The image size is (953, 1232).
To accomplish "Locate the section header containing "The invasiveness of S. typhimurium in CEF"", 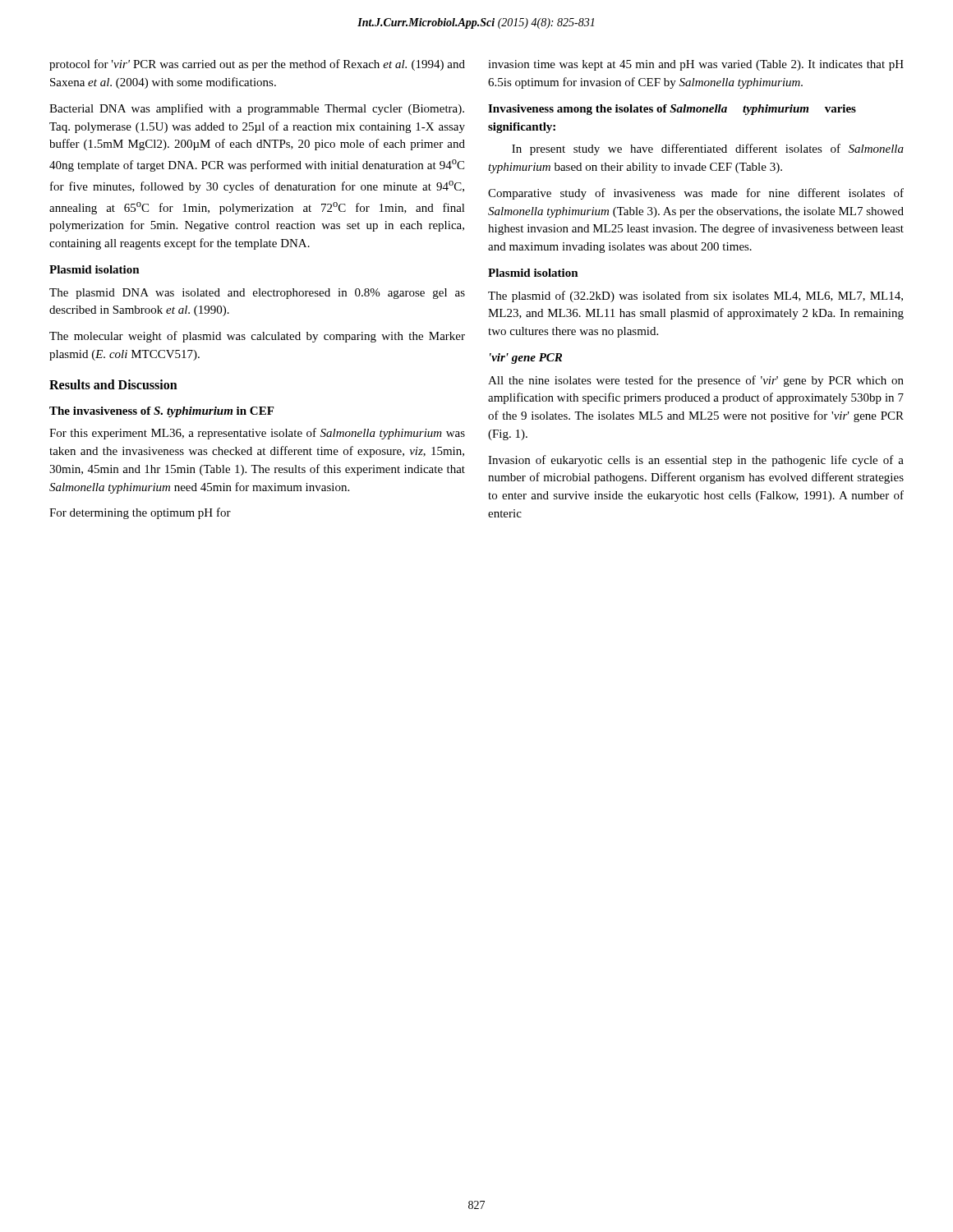I will click(x=162, y=410).
